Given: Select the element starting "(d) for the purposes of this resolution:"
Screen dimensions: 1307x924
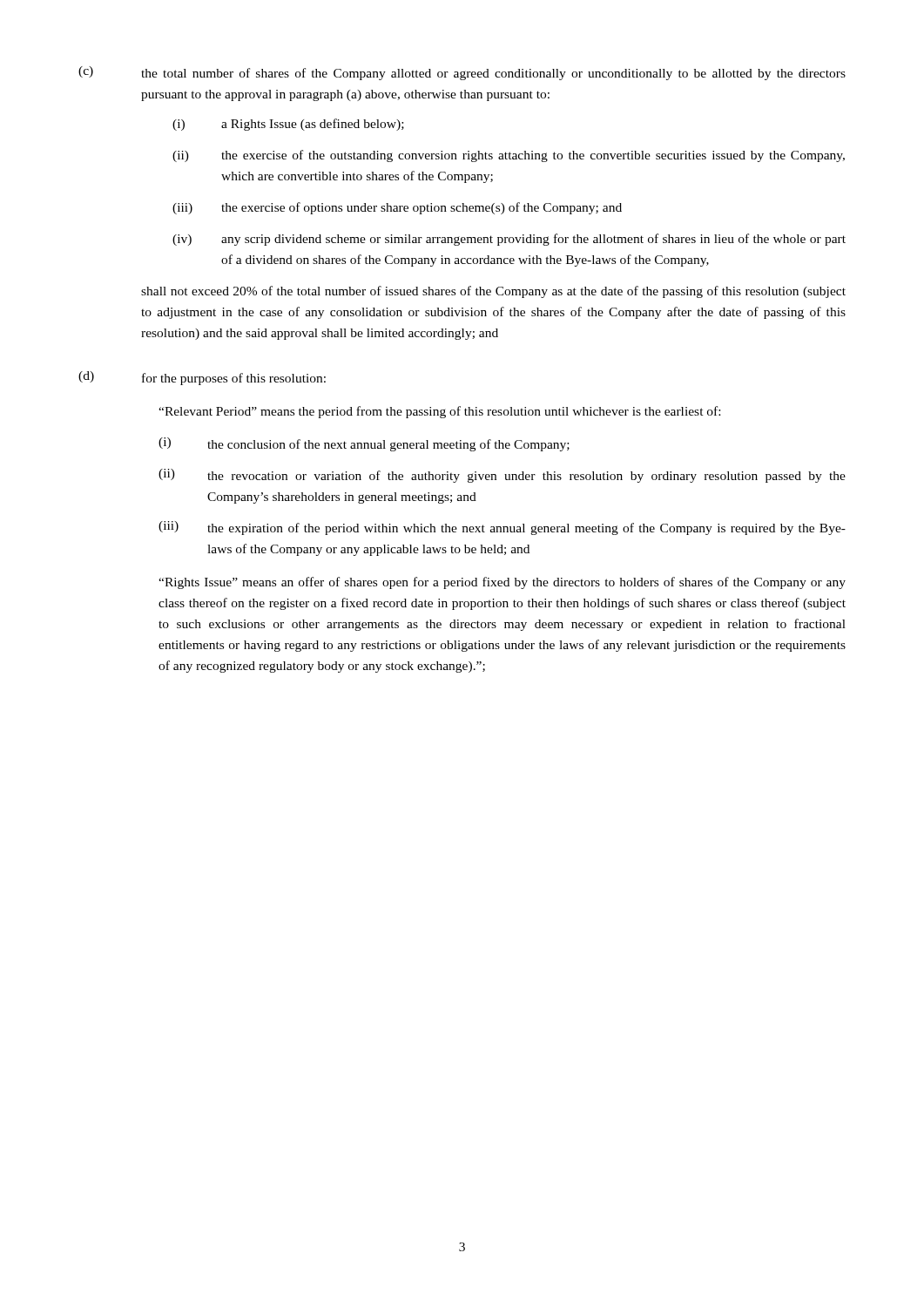Looking at the screenshot, I should point(202,378).
